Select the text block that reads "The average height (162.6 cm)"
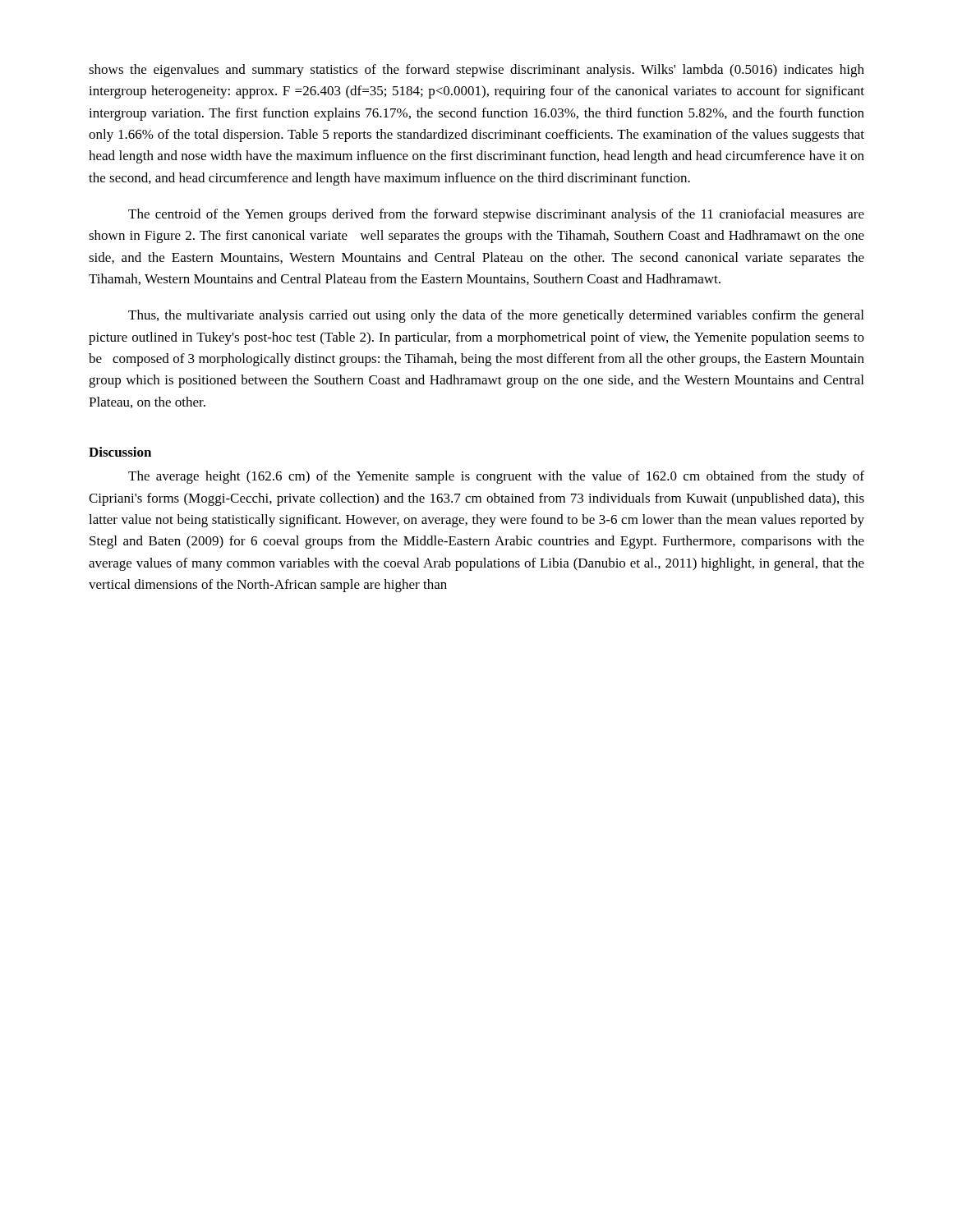Image resolution: width=953 pixels, height=1232 pixels. pyautogui.click(x=476, y=530)
